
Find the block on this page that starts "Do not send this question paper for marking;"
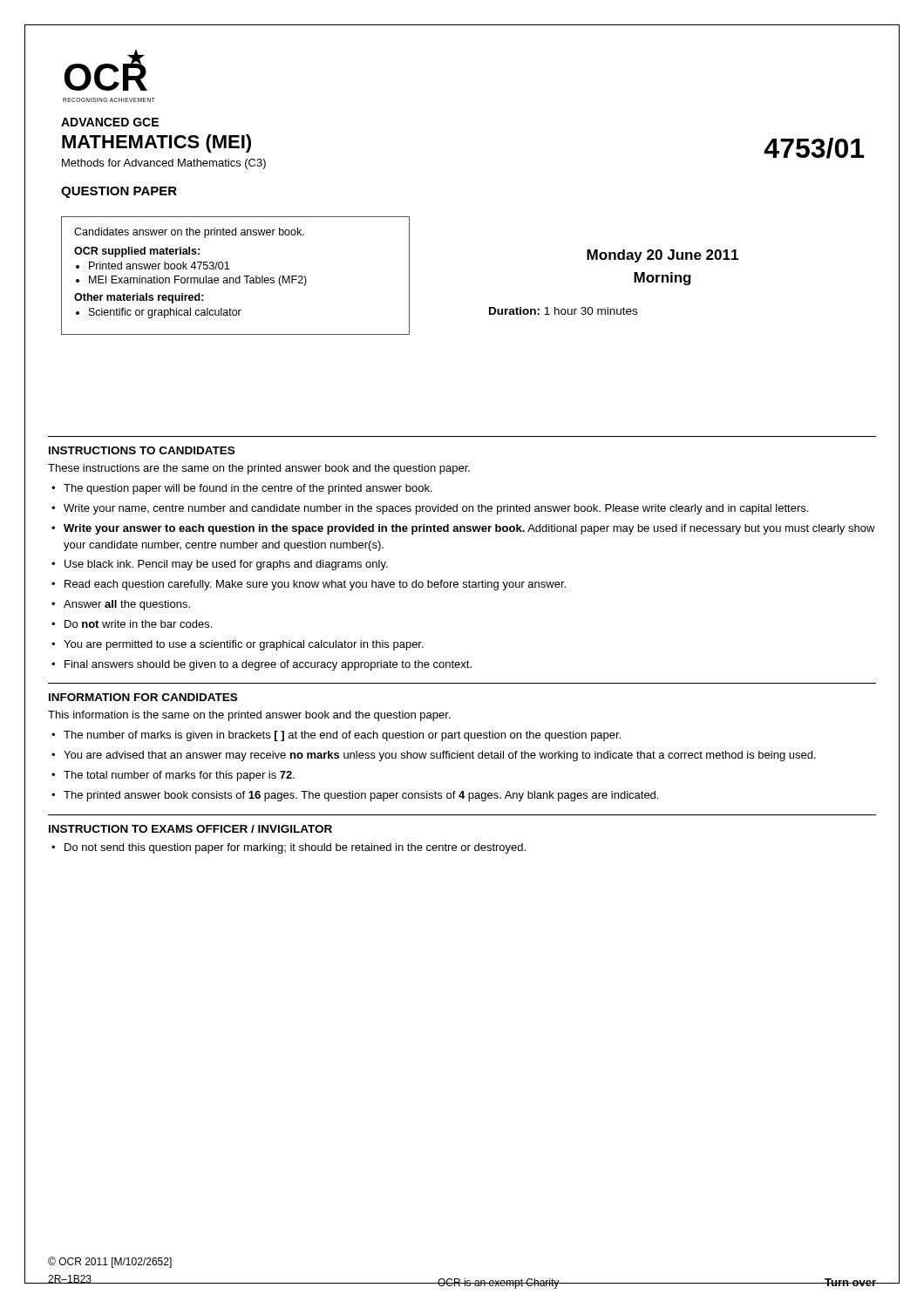(295, 847)
